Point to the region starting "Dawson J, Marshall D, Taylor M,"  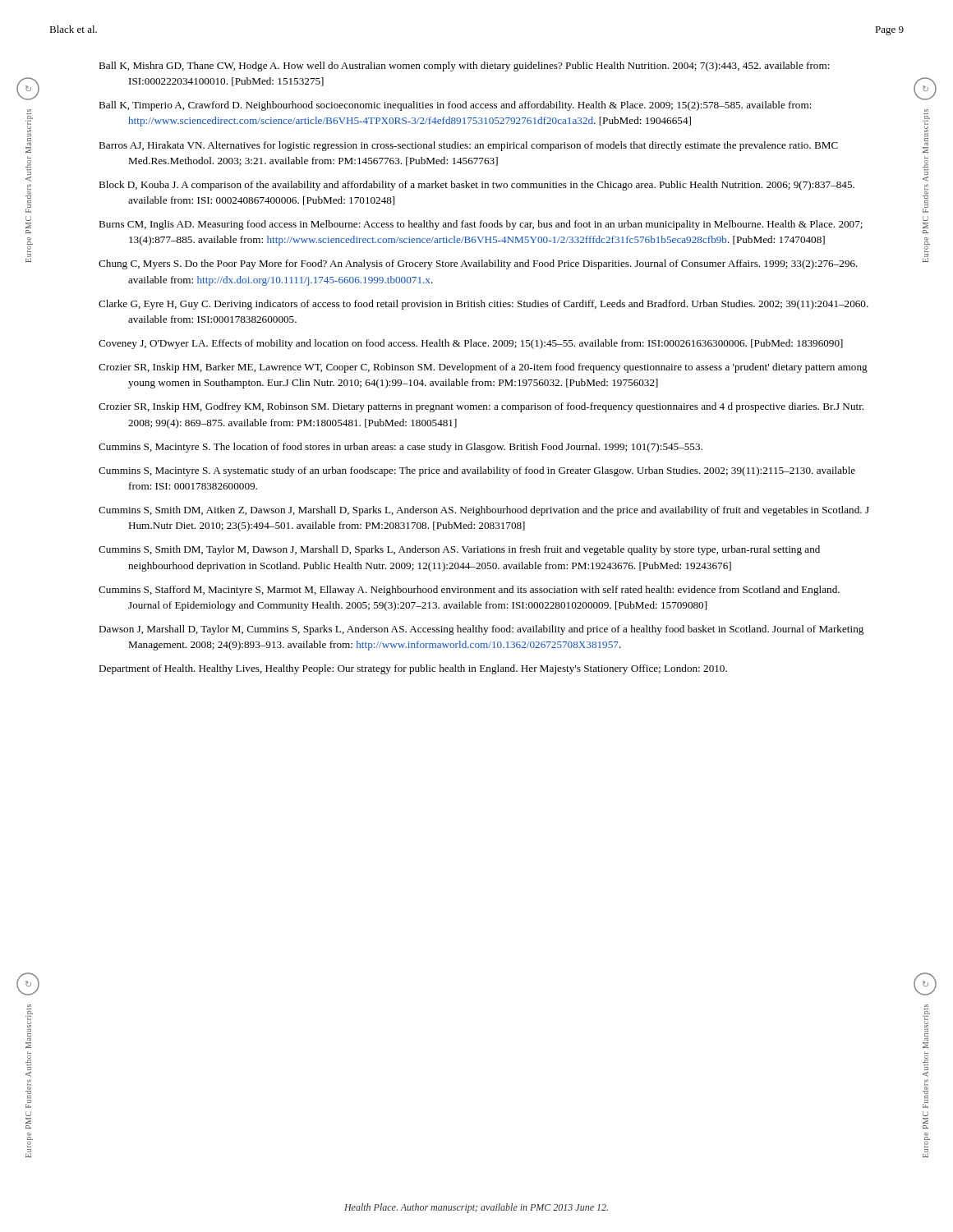(481, 637)
